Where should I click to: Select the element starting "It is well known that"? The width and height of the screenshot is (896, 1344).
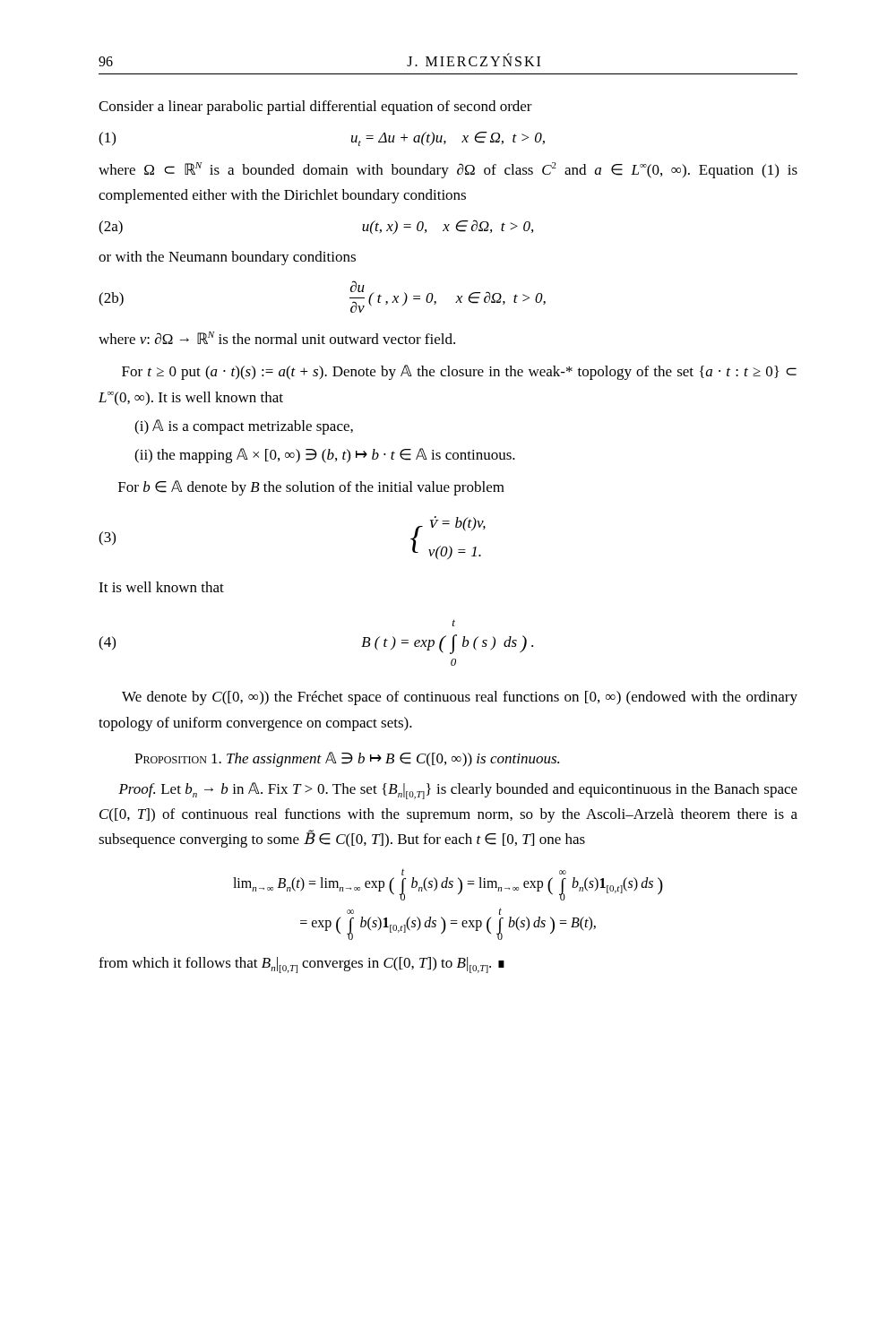click(x=161, y=588)
